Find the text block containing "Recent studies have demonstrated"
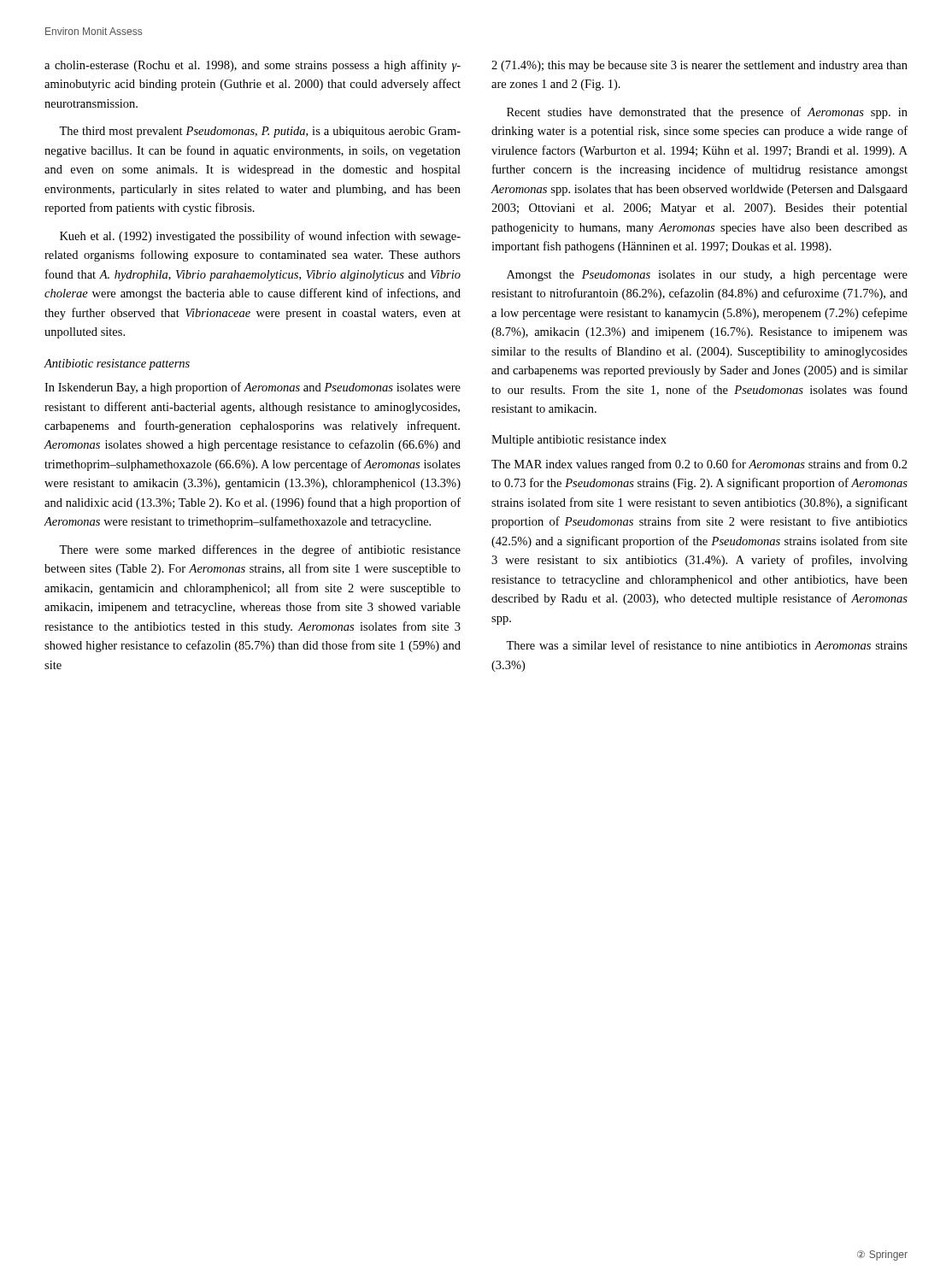Screen dimensions: 1282x952 [699, 179]
